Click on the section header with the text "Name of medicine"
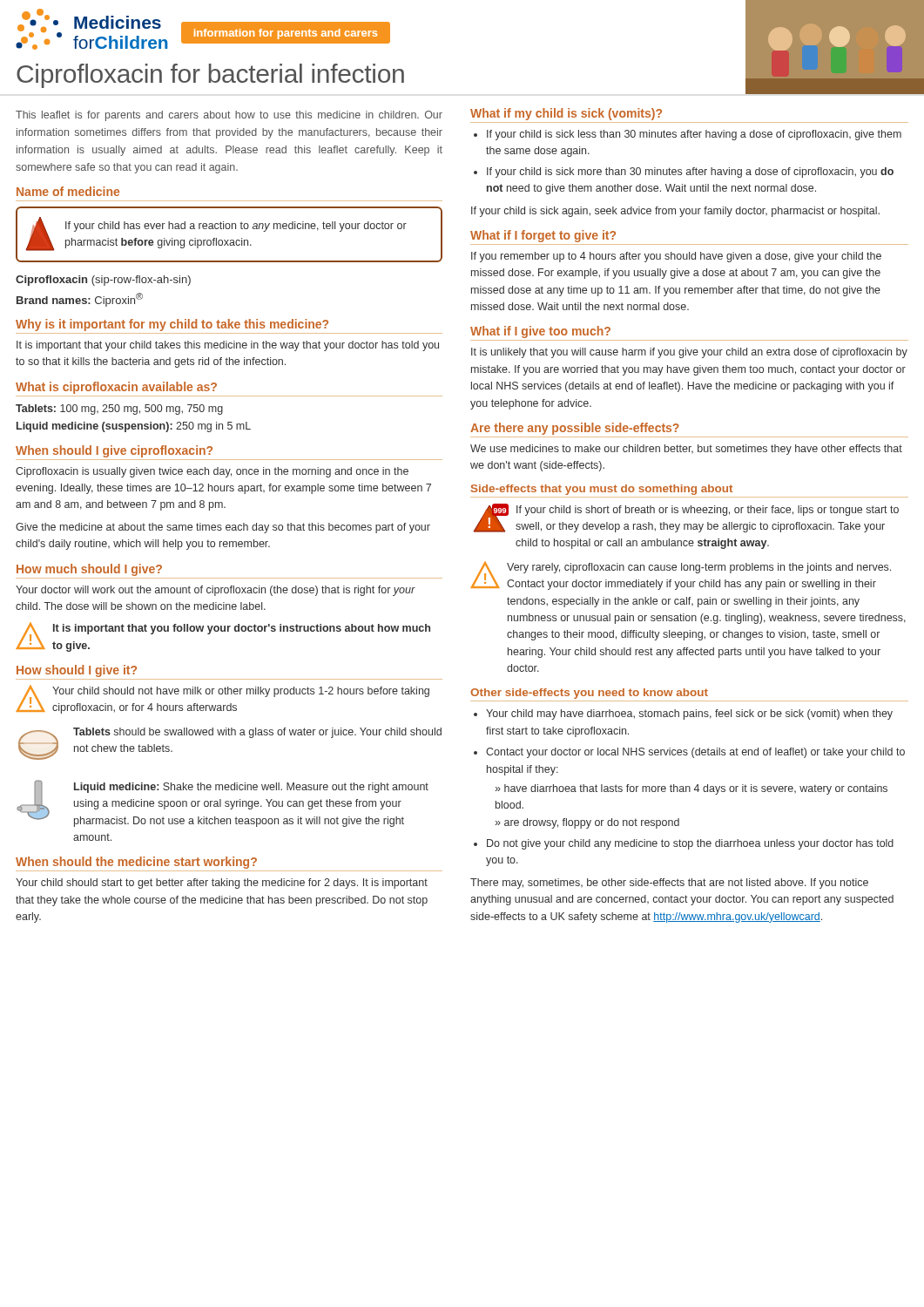This screenshot has width=924, height=1307. [x=68, y=192]
